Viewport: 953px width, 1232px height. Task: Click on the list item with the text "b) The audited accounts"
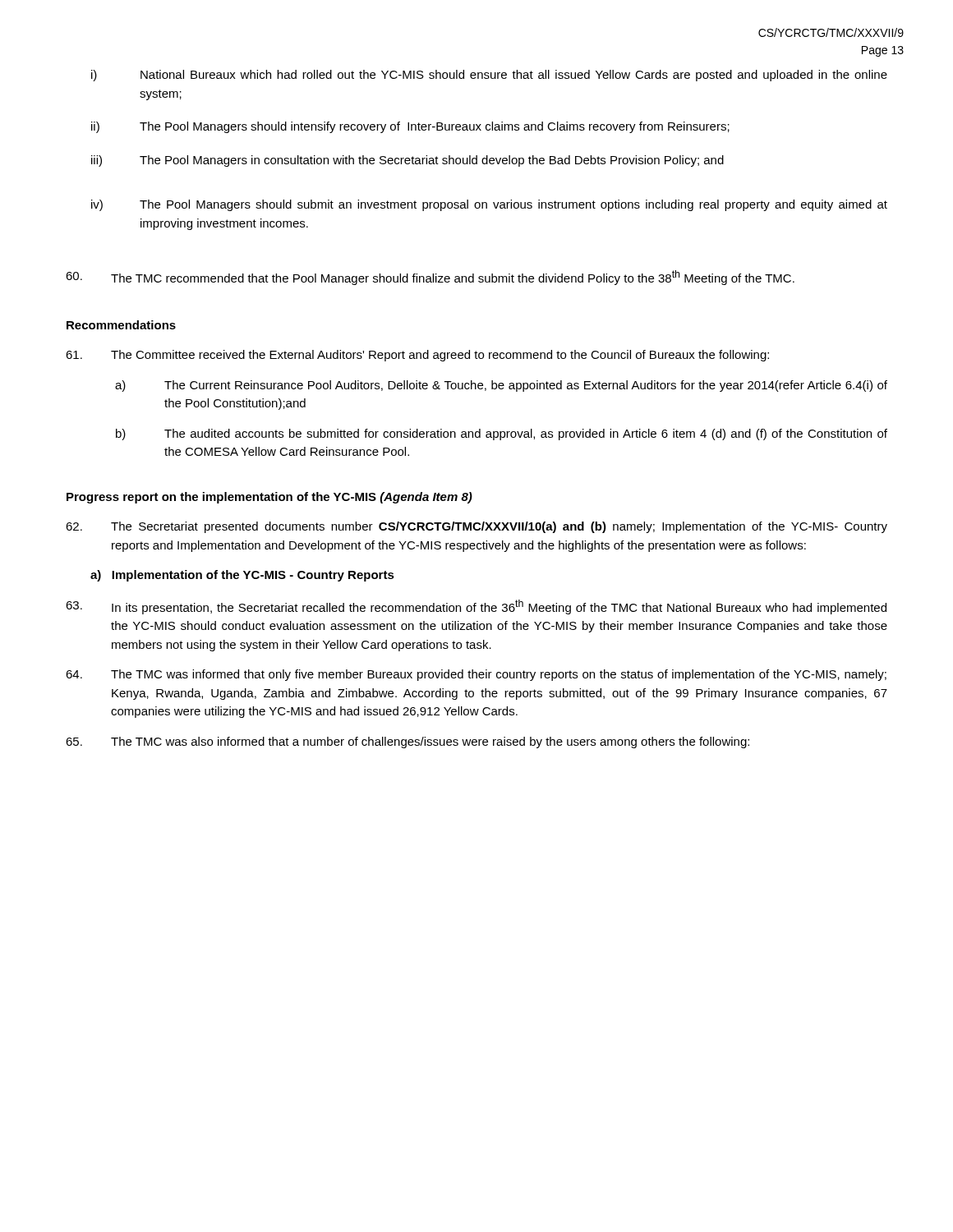[501, 443]
